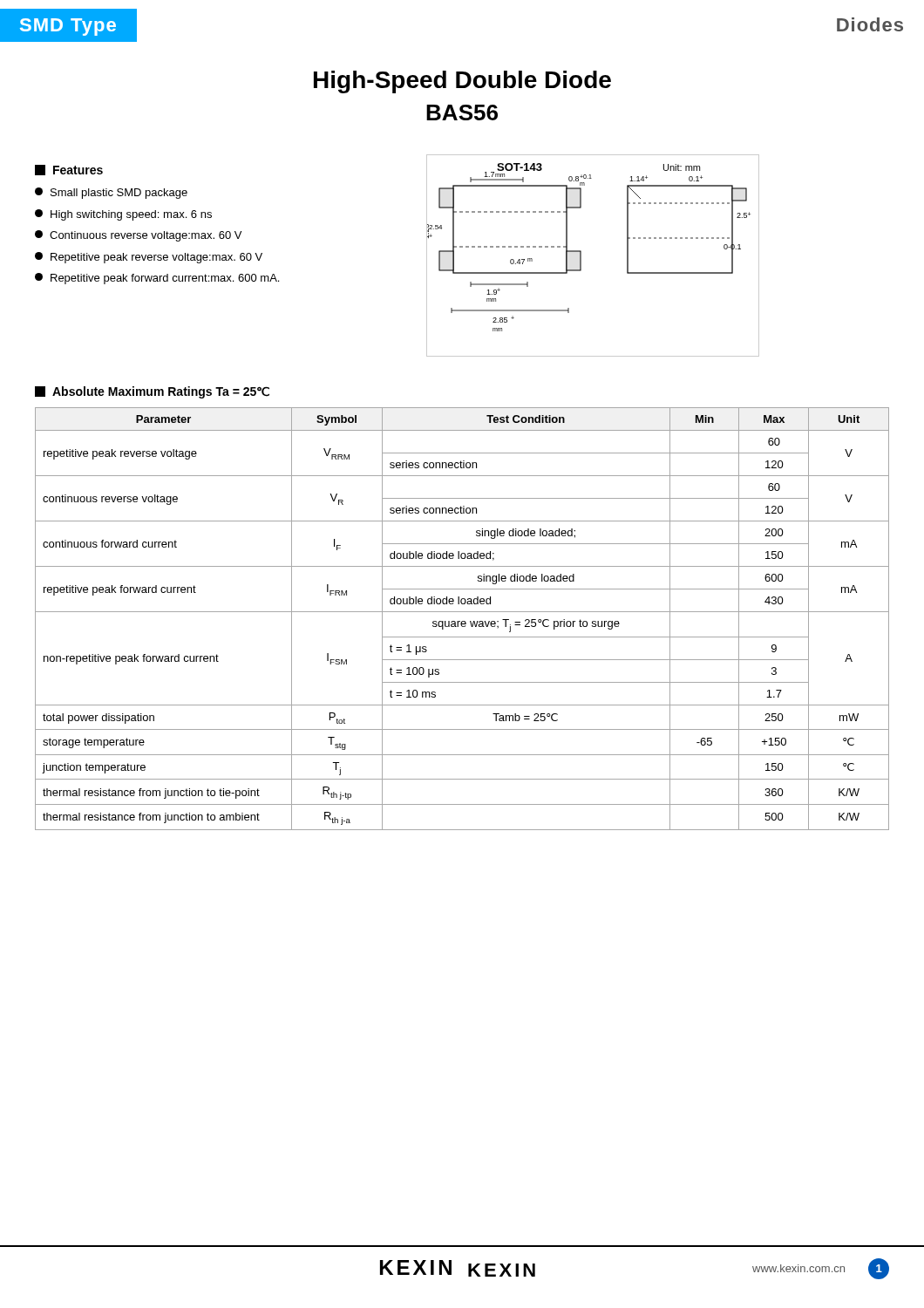Screen dimensions: 1308x924
Task: Click on the table containing "continuous reverse voltage"
Action: tap(462, 618)
